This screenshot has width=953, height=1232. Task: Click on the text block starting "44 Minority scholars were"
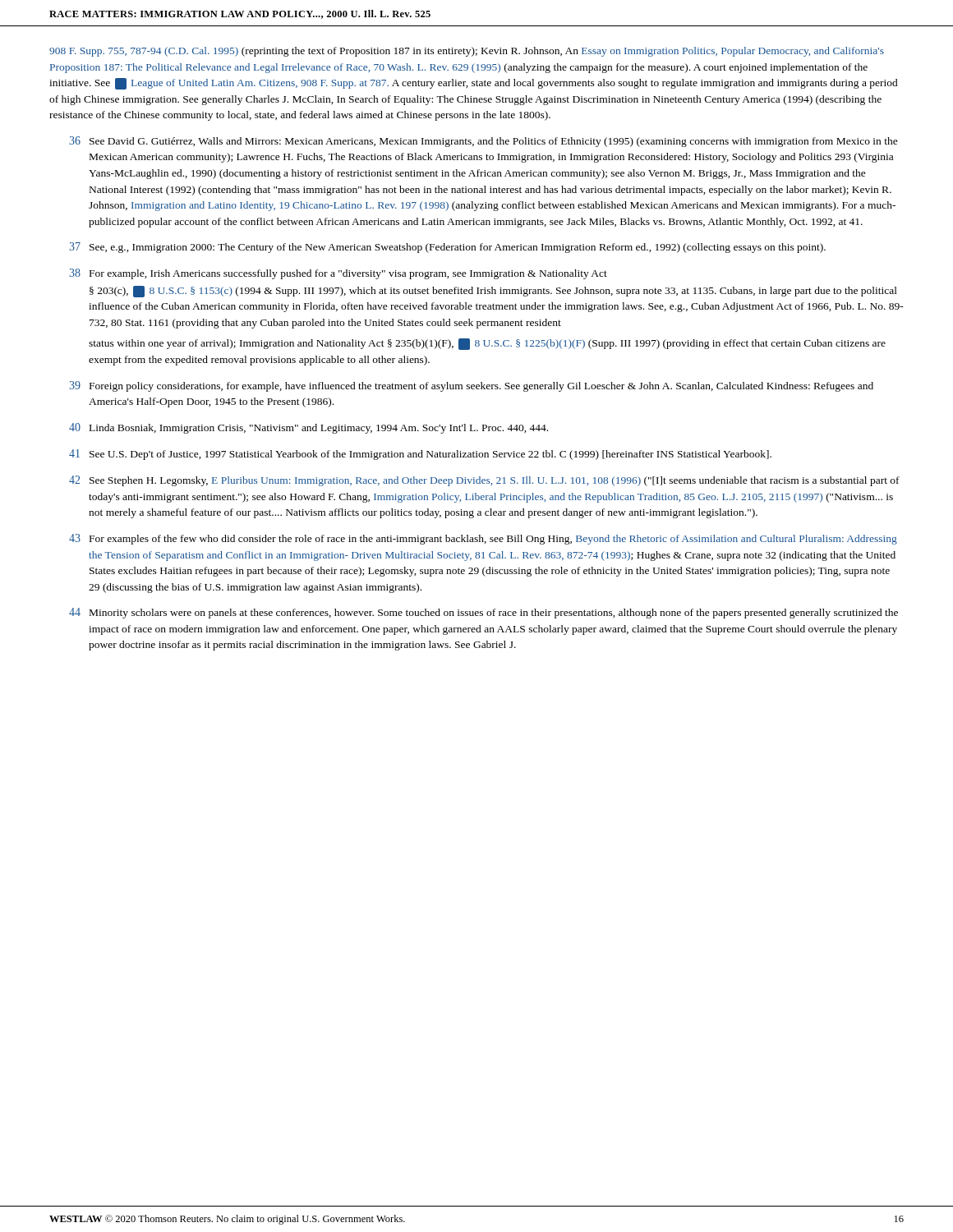click(x=476, y=629)
